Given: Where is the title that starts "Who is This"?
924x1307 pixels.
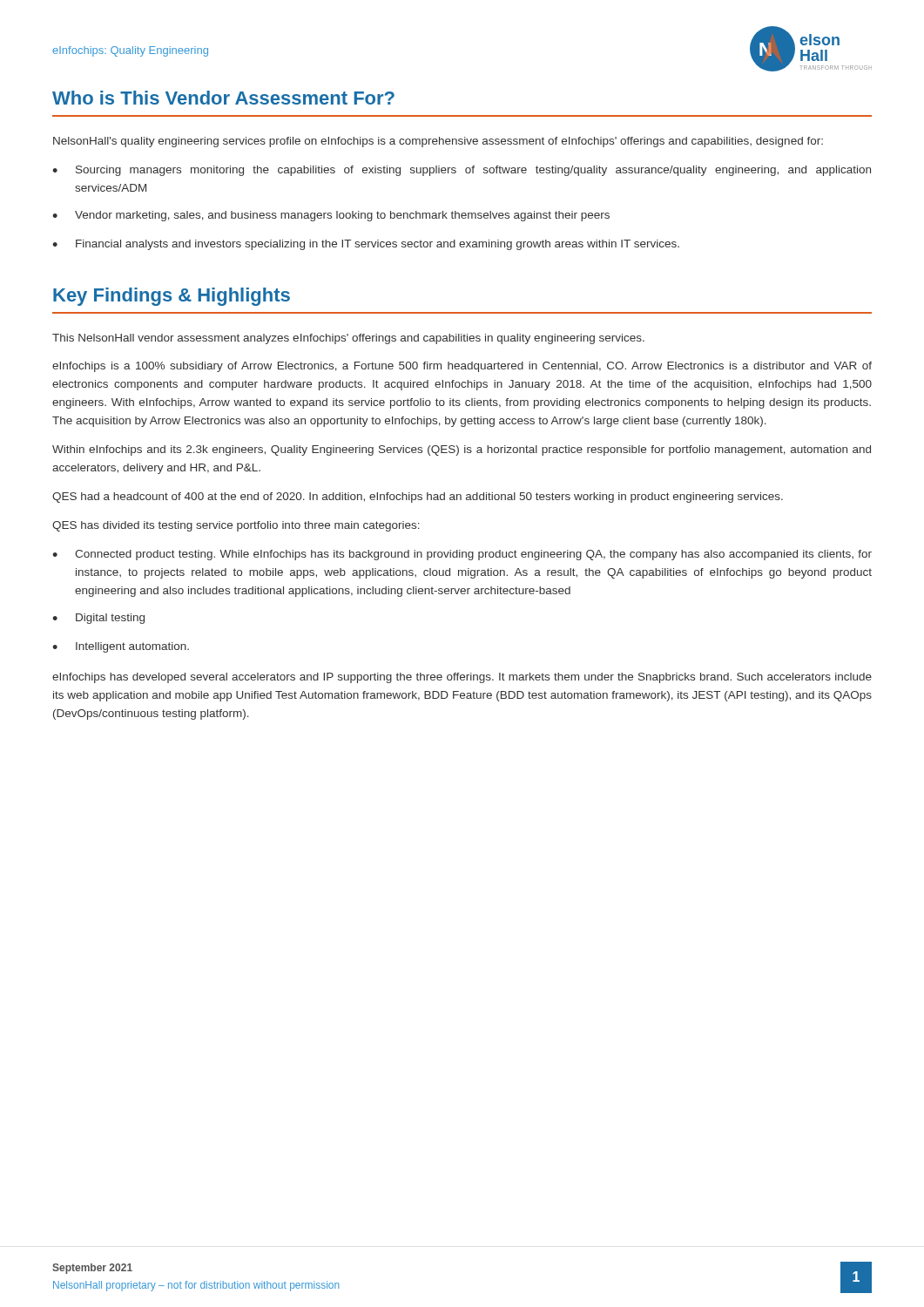Looking at the screenshot, I should tap(224, 98).
